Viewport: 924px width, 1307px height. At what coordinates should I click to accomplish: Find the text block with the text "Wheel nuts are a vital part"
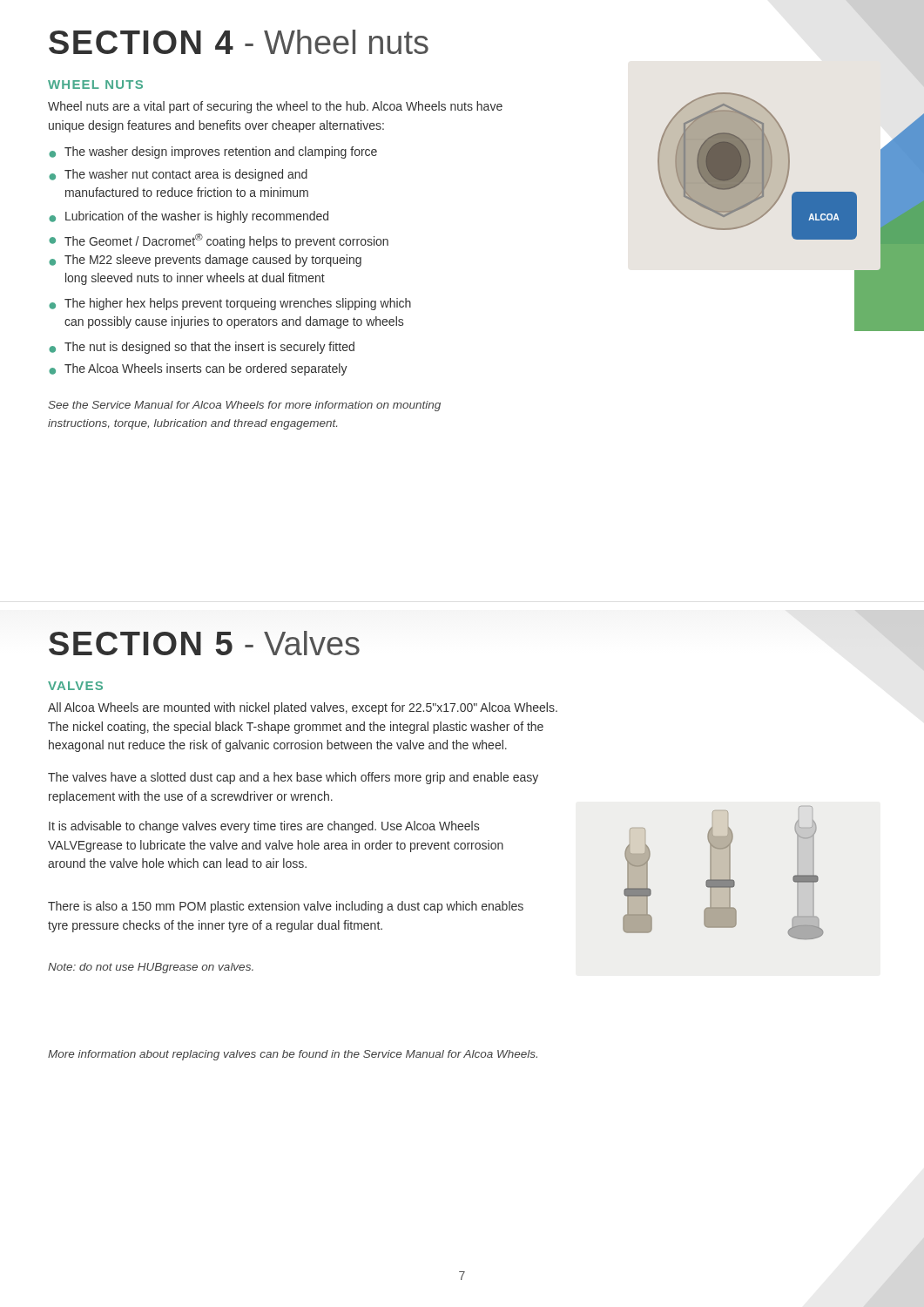[x=275, y=116]
